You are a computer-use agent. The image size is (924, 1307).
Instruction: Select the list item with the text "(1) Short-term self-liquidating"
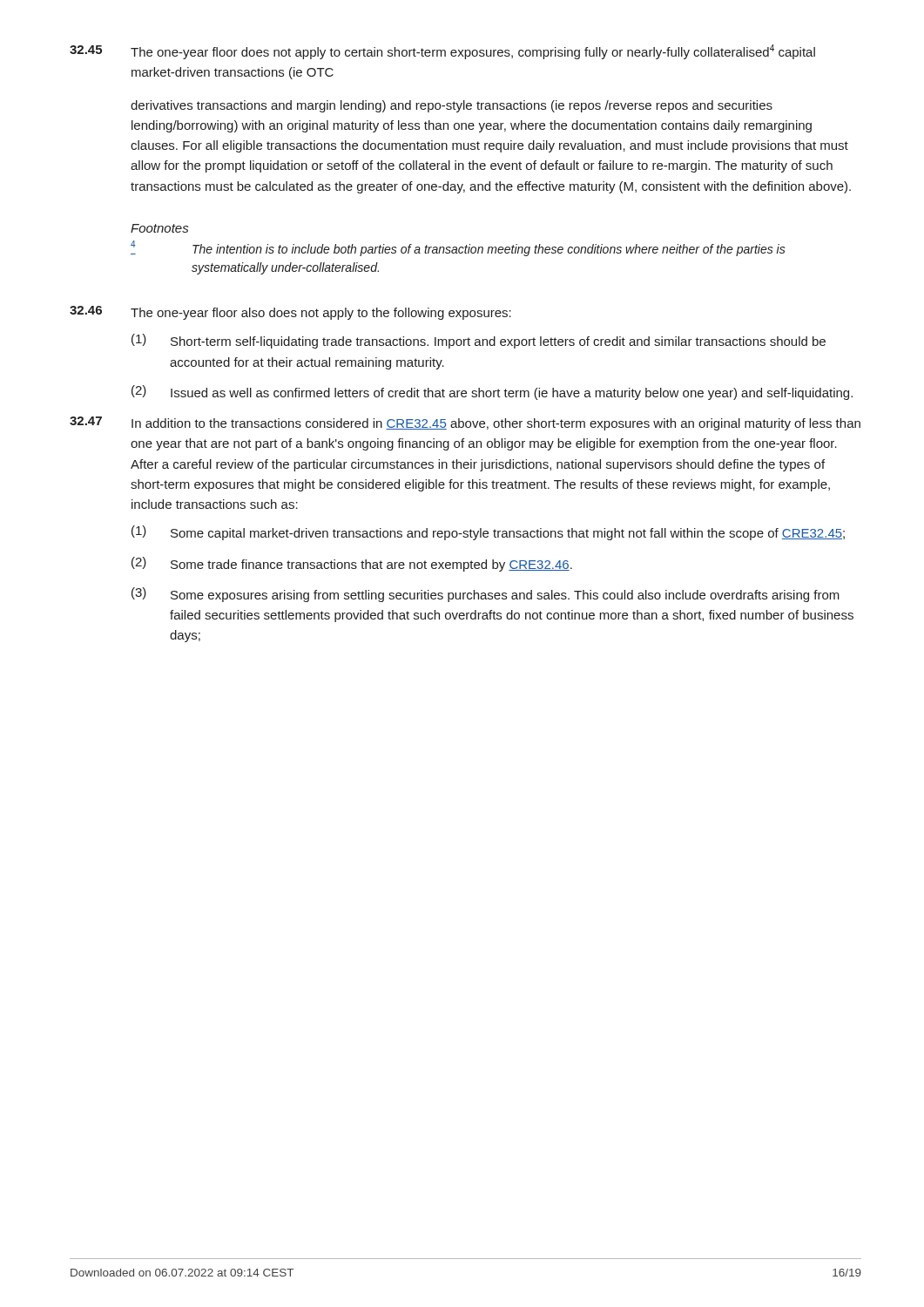496,352
